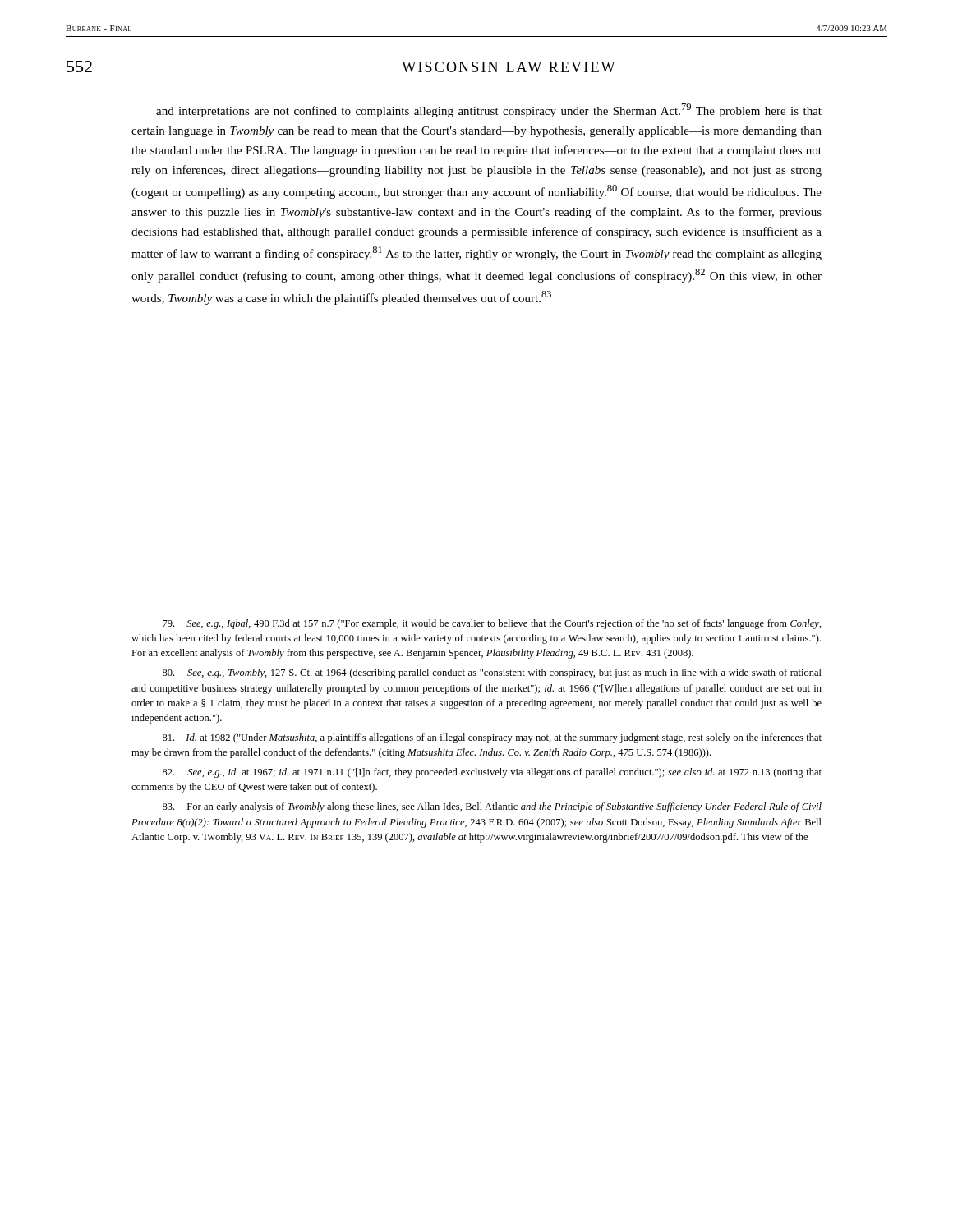Where is the passage that starts "See, e.g., Twombly, 127"?

(x=476, y=695)
